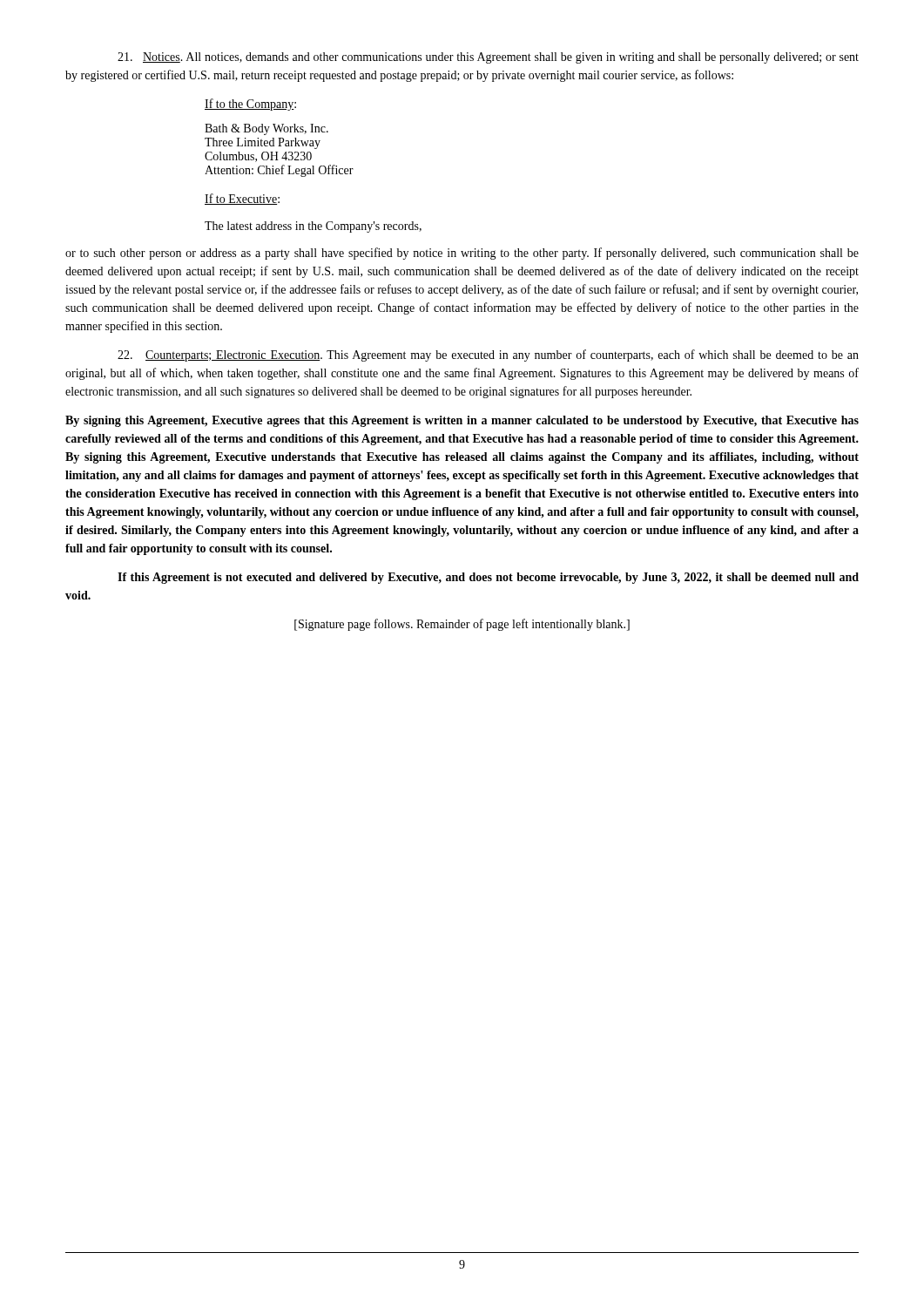Click the passage that begins "Bath & Body Works, Inc."
The width and height of the screenshot is (924, 1307).
point(266,129)
